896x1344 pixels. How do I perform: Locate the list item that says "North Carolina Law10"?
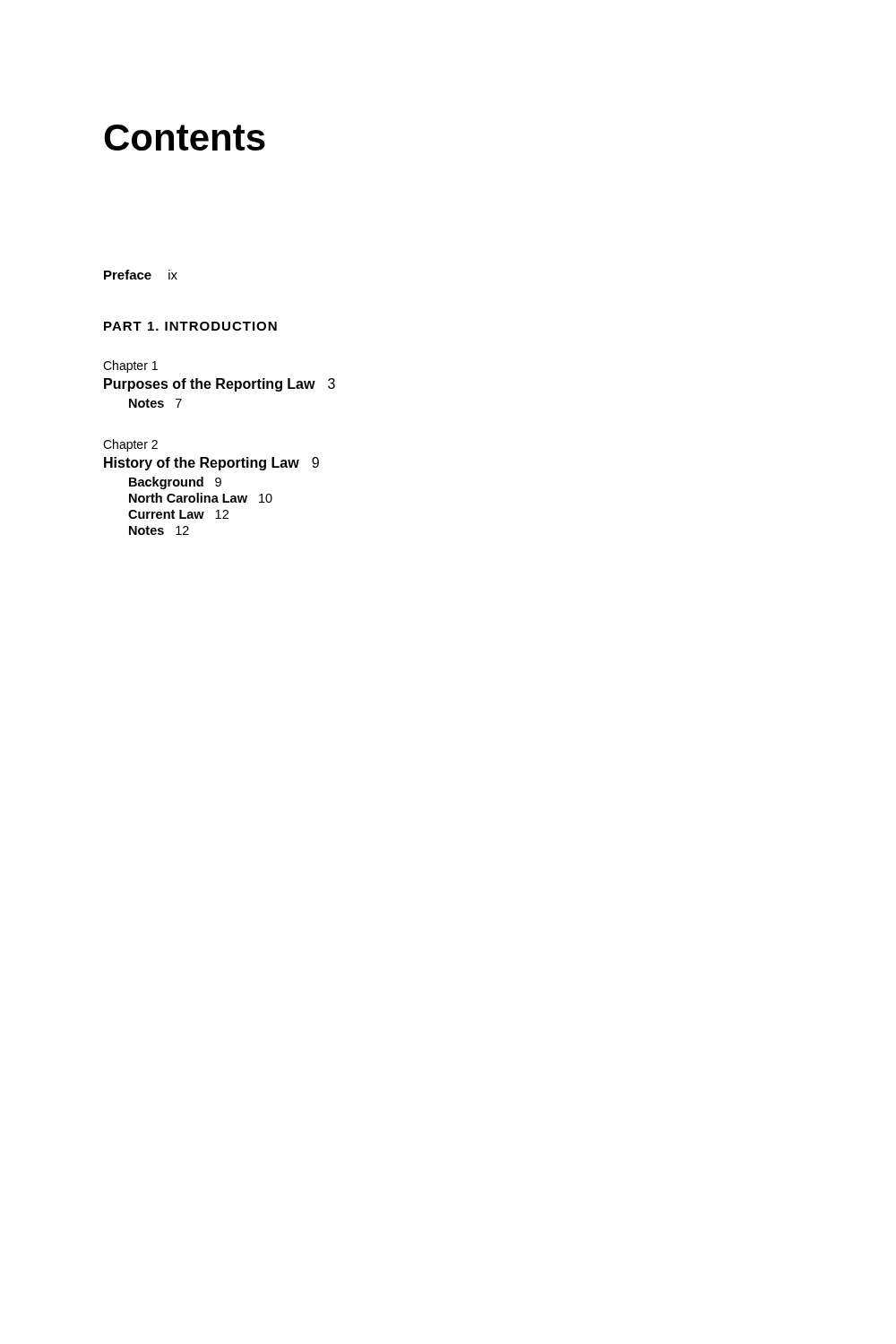[201, 498]
